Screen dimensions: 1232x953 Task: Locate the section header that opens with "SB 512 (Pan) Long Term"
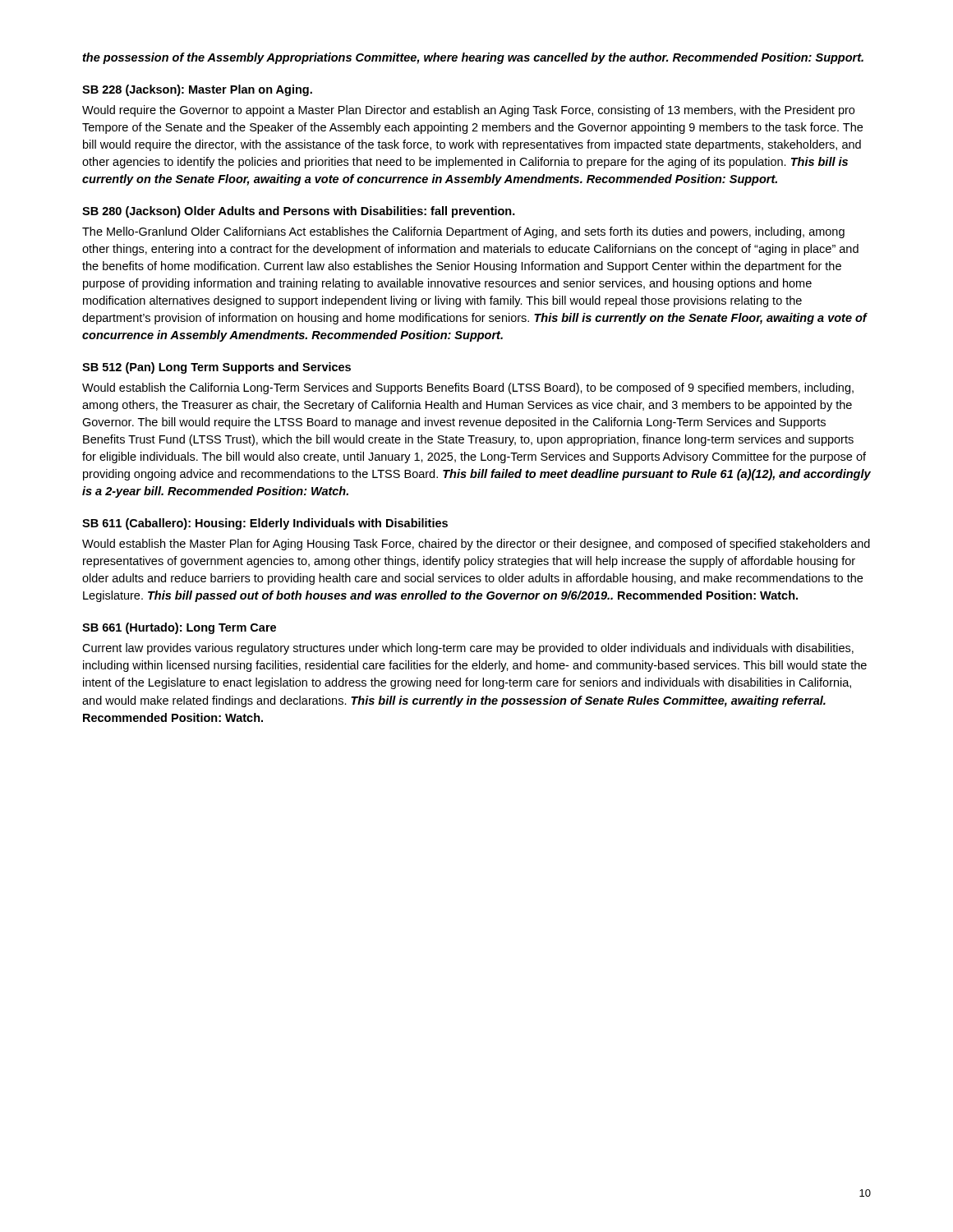click(217, 367)
